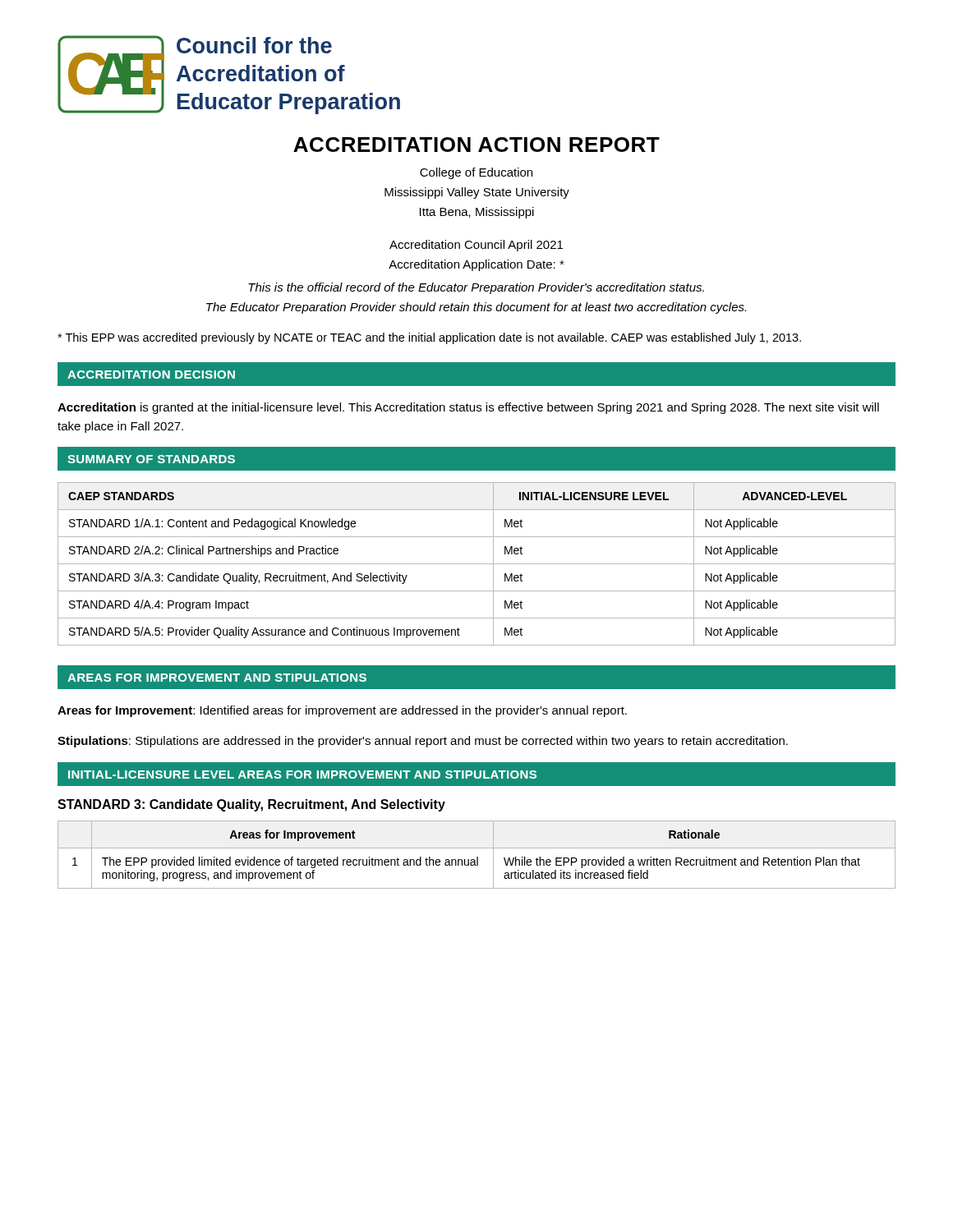Find the block starting "SUMMARY OF STANDARDS"
Image resolution: width=953 pixels, height=1232 pixels.
point(152,459)
